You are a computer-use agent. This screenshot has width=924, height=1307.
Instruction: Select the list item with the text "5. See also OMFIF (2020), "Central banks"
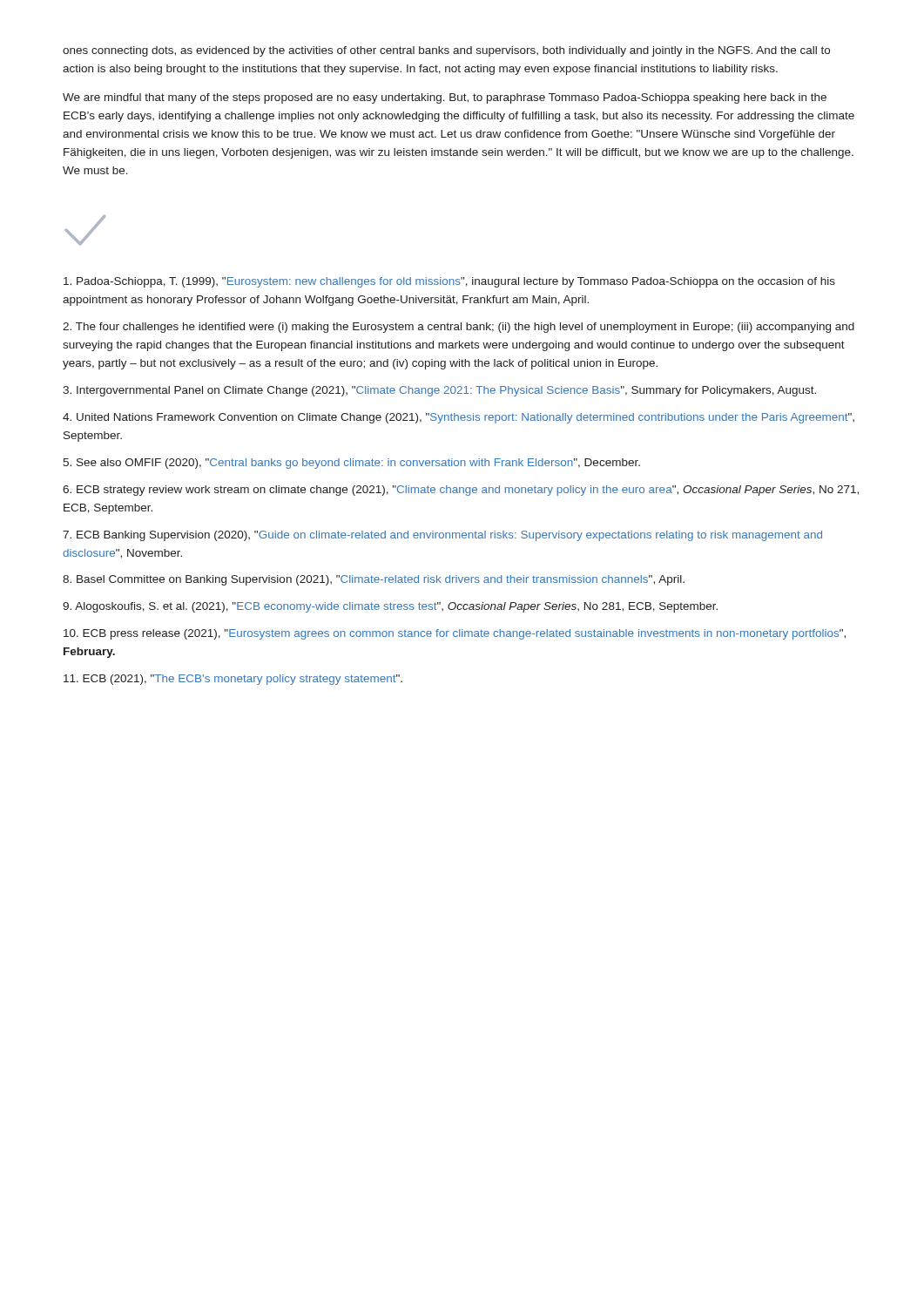pyautogui.click(x=352, y=462)
